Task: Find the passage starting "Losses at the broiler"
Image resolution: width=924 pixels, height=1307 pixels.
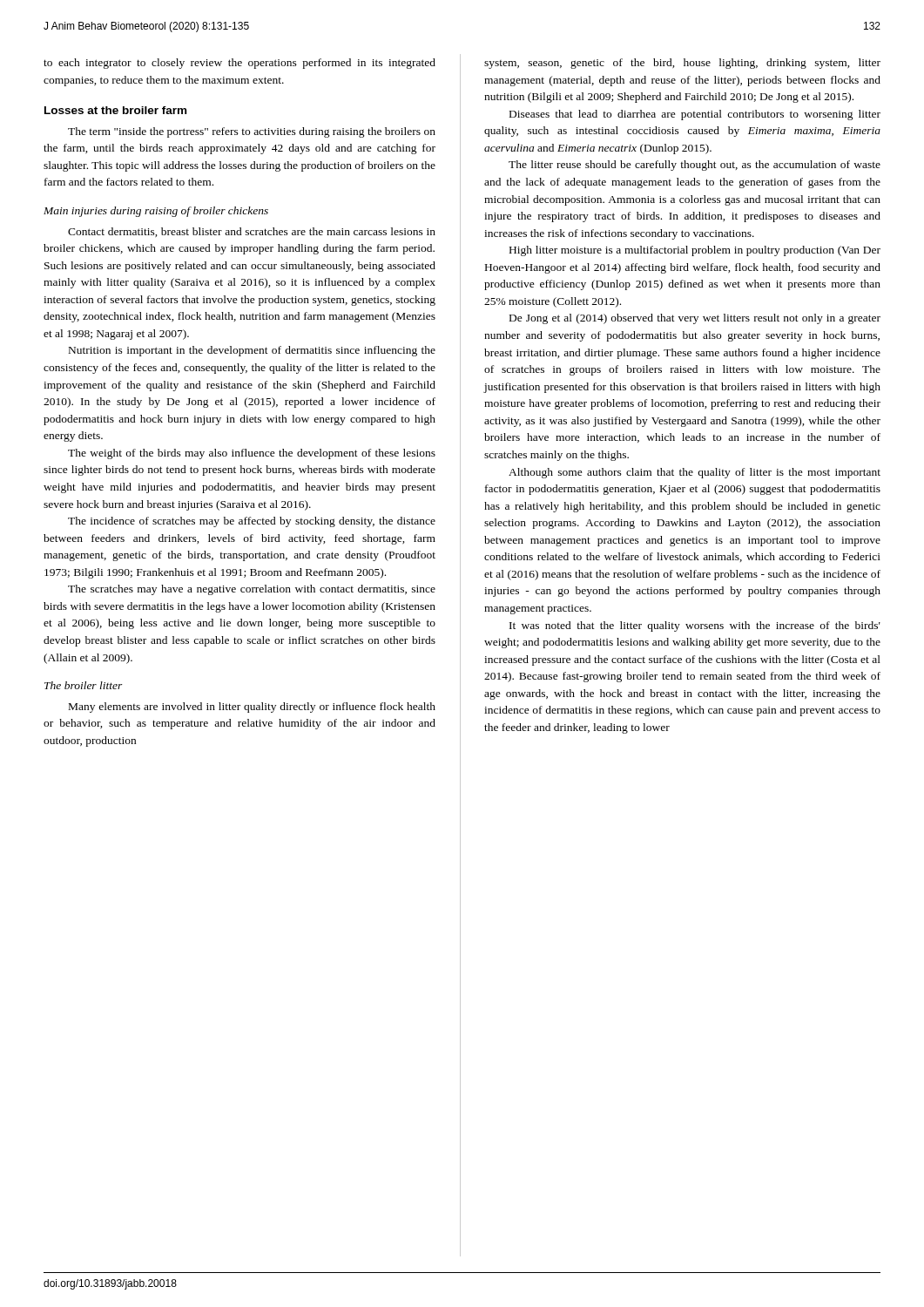Action: click(x=115, y=110)
